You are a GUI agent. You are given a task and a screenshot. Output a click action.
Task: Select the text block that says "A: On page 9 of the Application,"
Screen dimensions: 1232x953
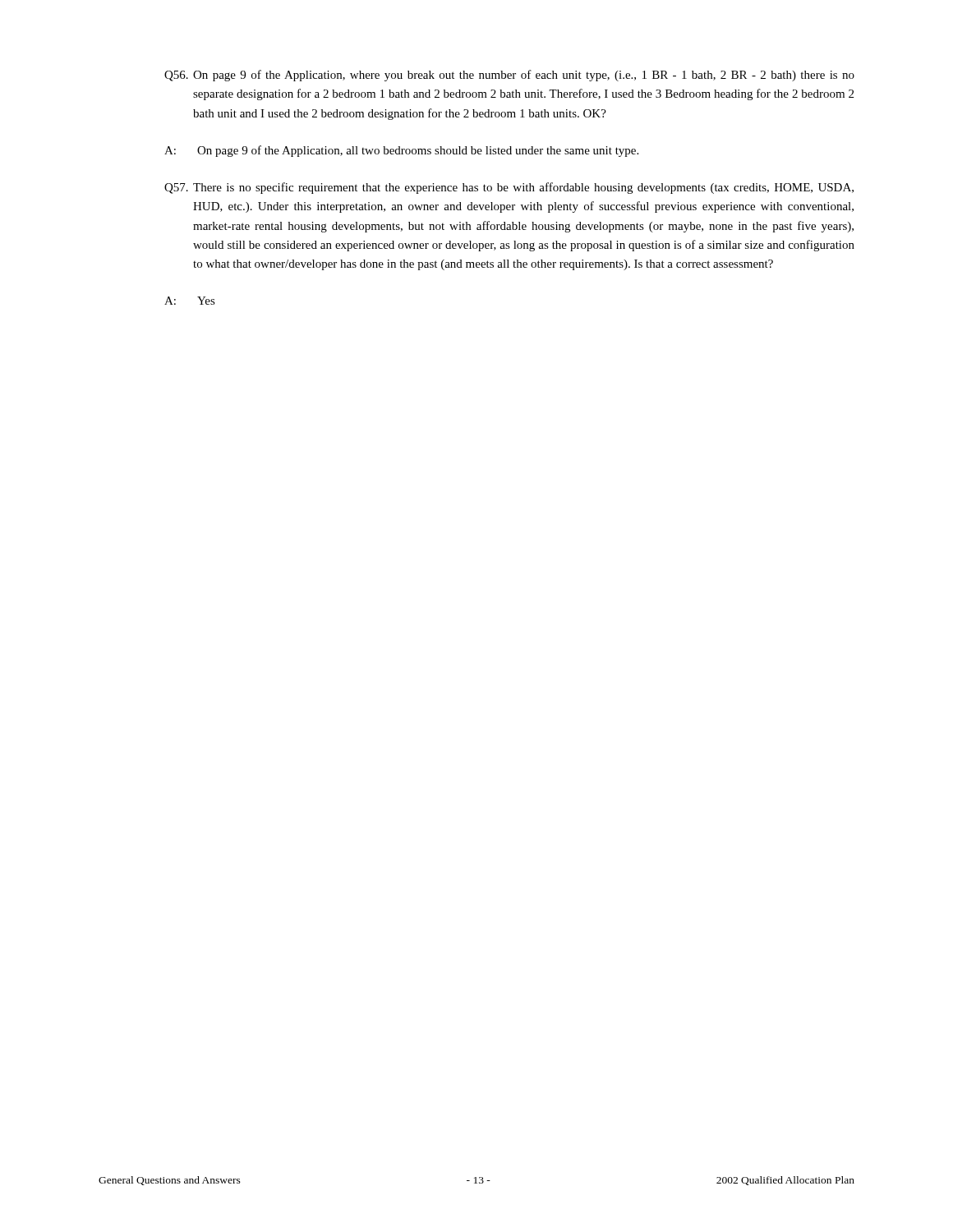[x=509, y=151]
